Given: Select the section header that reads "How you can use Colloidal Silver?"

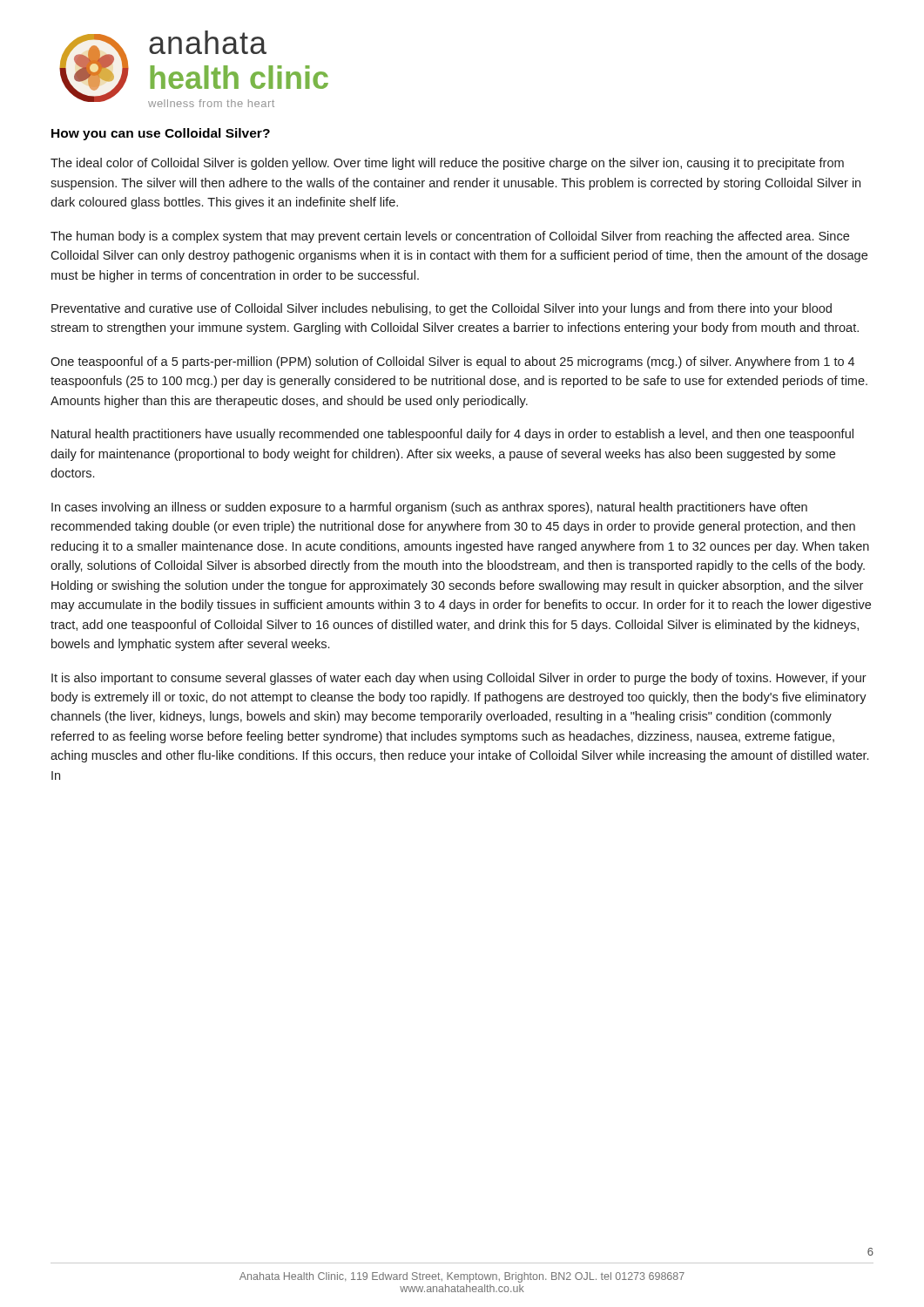Looking at the screenshot, I should tap(160, 133).
